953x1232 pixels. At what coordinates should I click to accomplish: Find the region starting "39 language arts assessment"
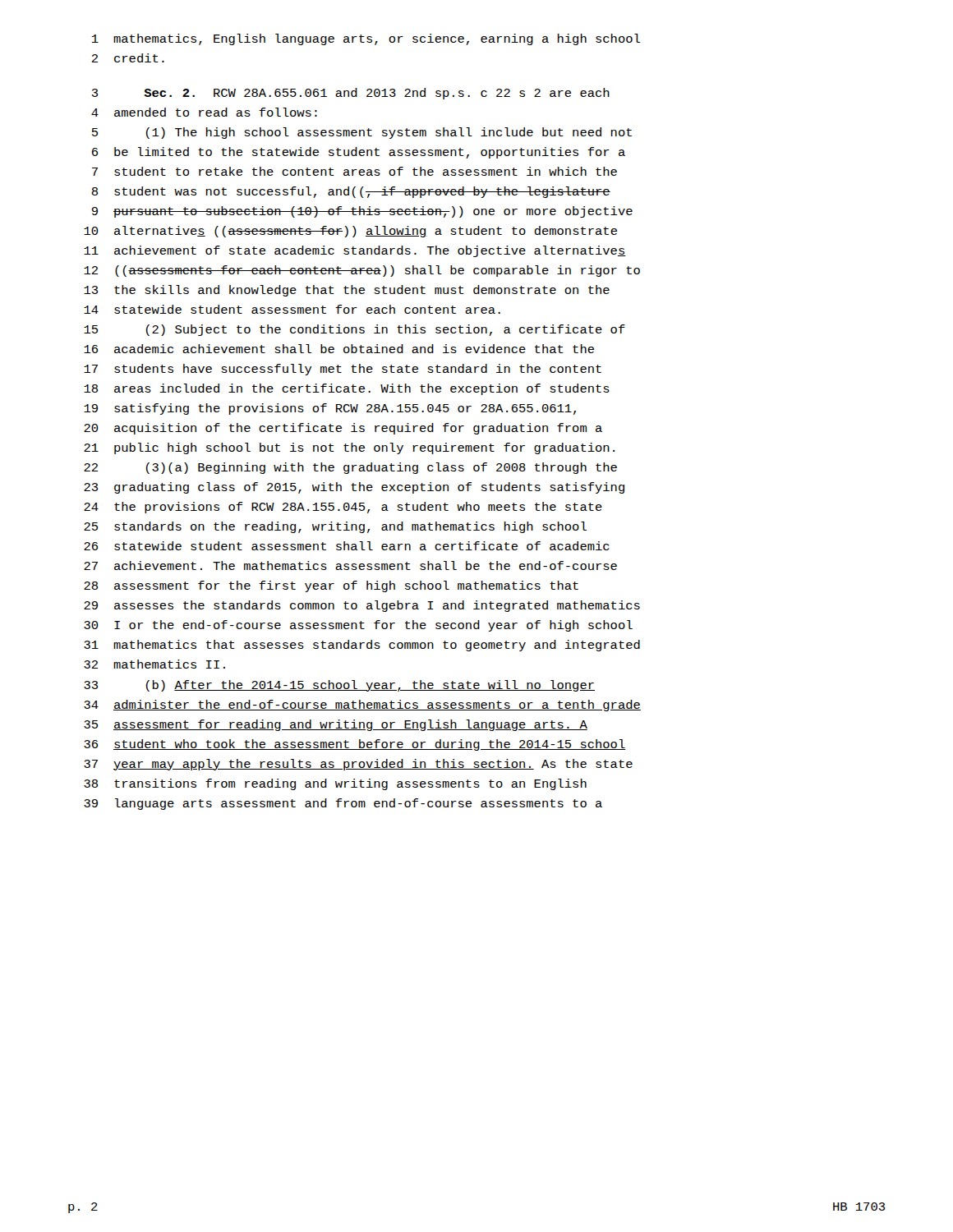335,804
